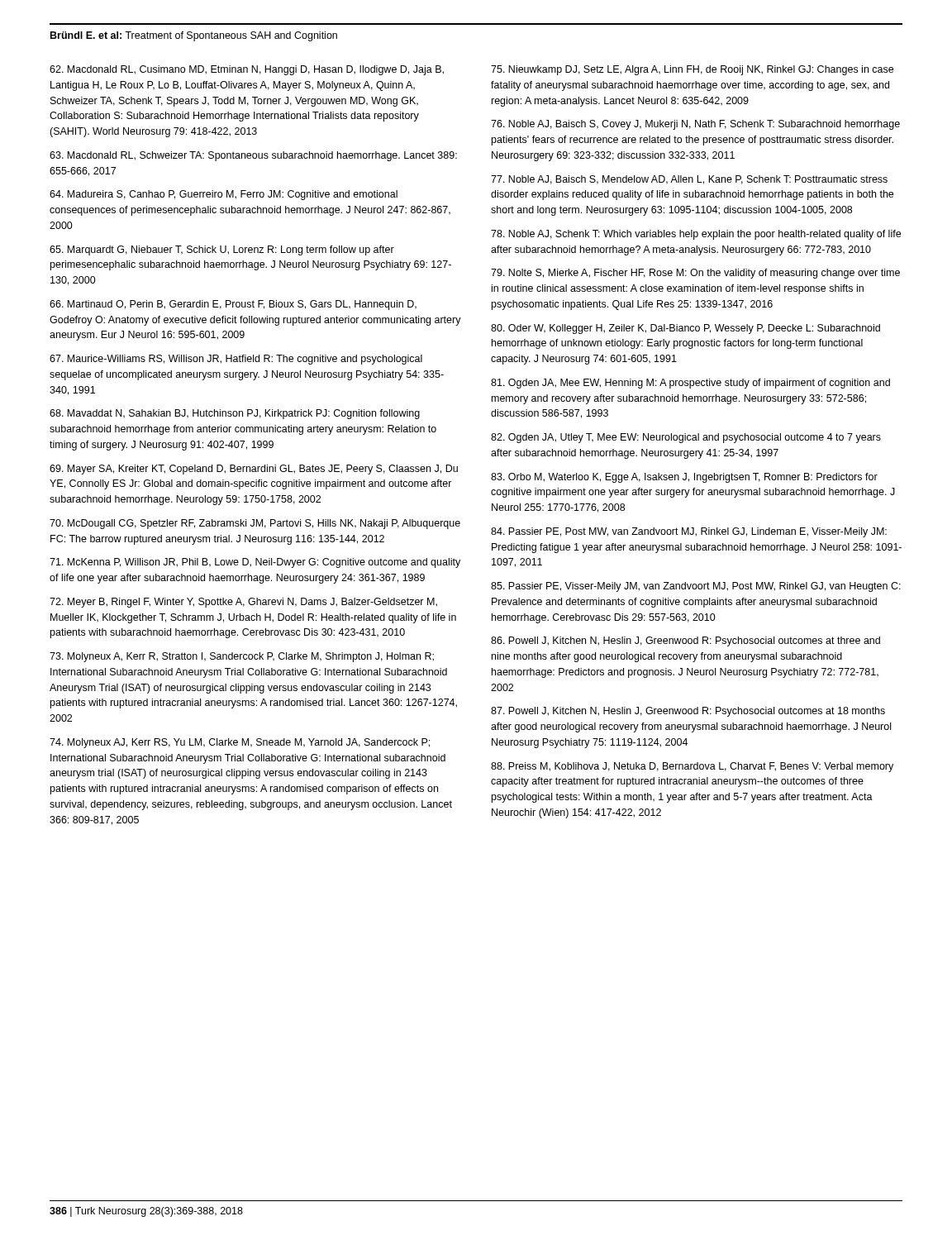The width and height of the screenshot is (952, 1240).
Task: Locate the block of text that opens with "87. Powell J, Kitchen N,"
Action: 691,727
